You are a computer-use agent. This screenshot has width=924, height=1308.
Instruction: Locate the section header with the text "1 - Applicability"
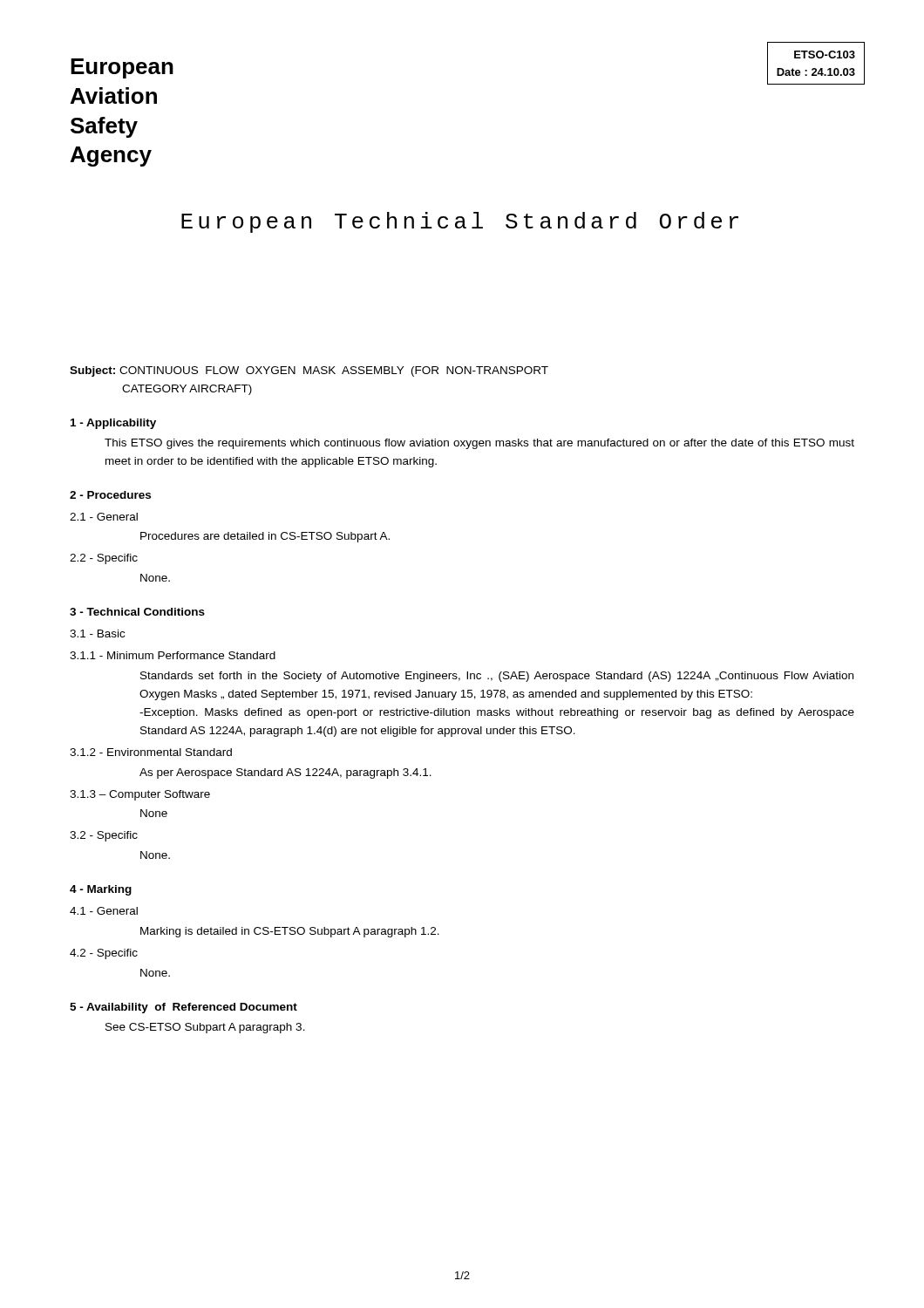click(x=113, y=422)
